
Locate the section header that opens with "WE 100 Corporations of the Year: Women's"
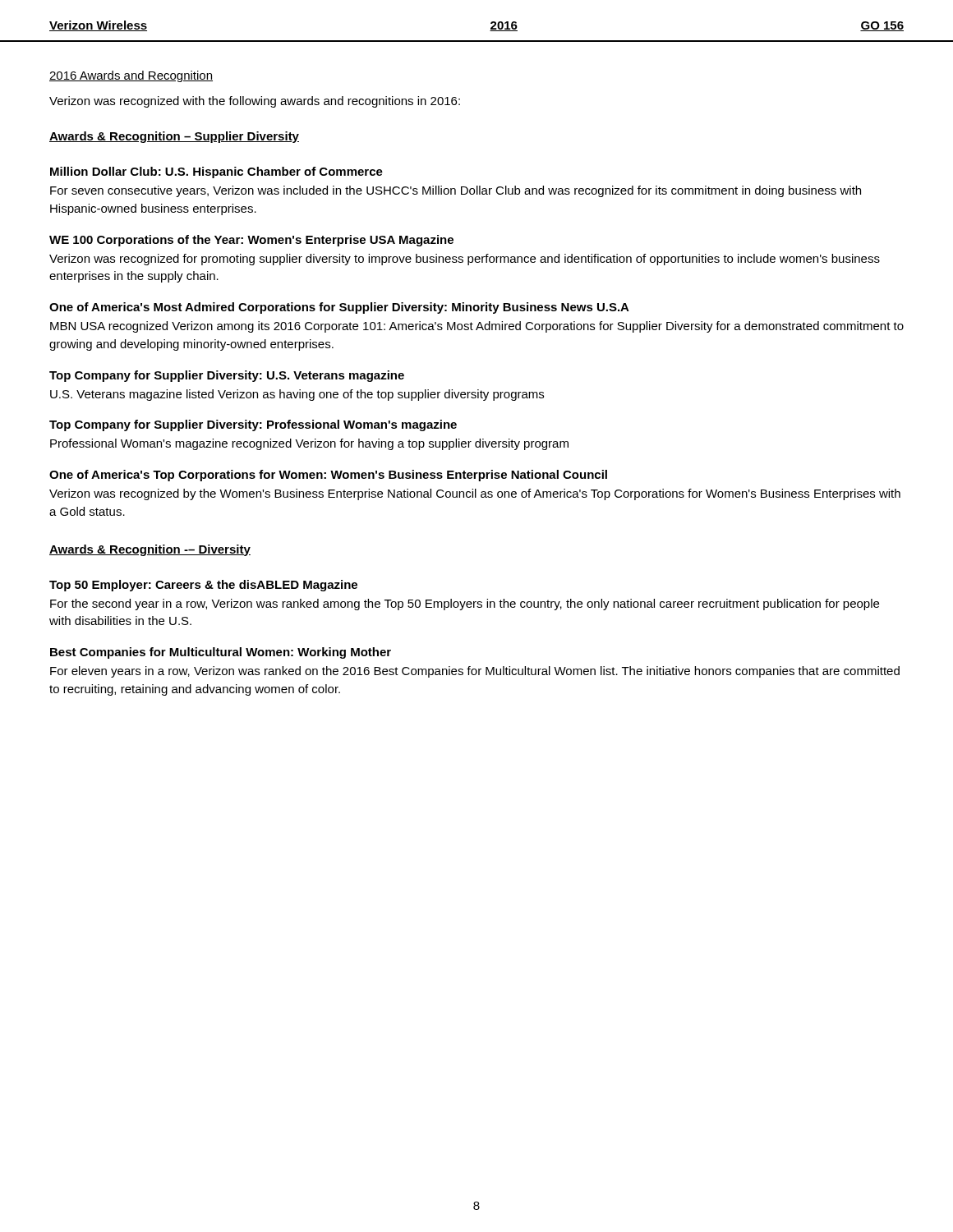pos(251,241)
